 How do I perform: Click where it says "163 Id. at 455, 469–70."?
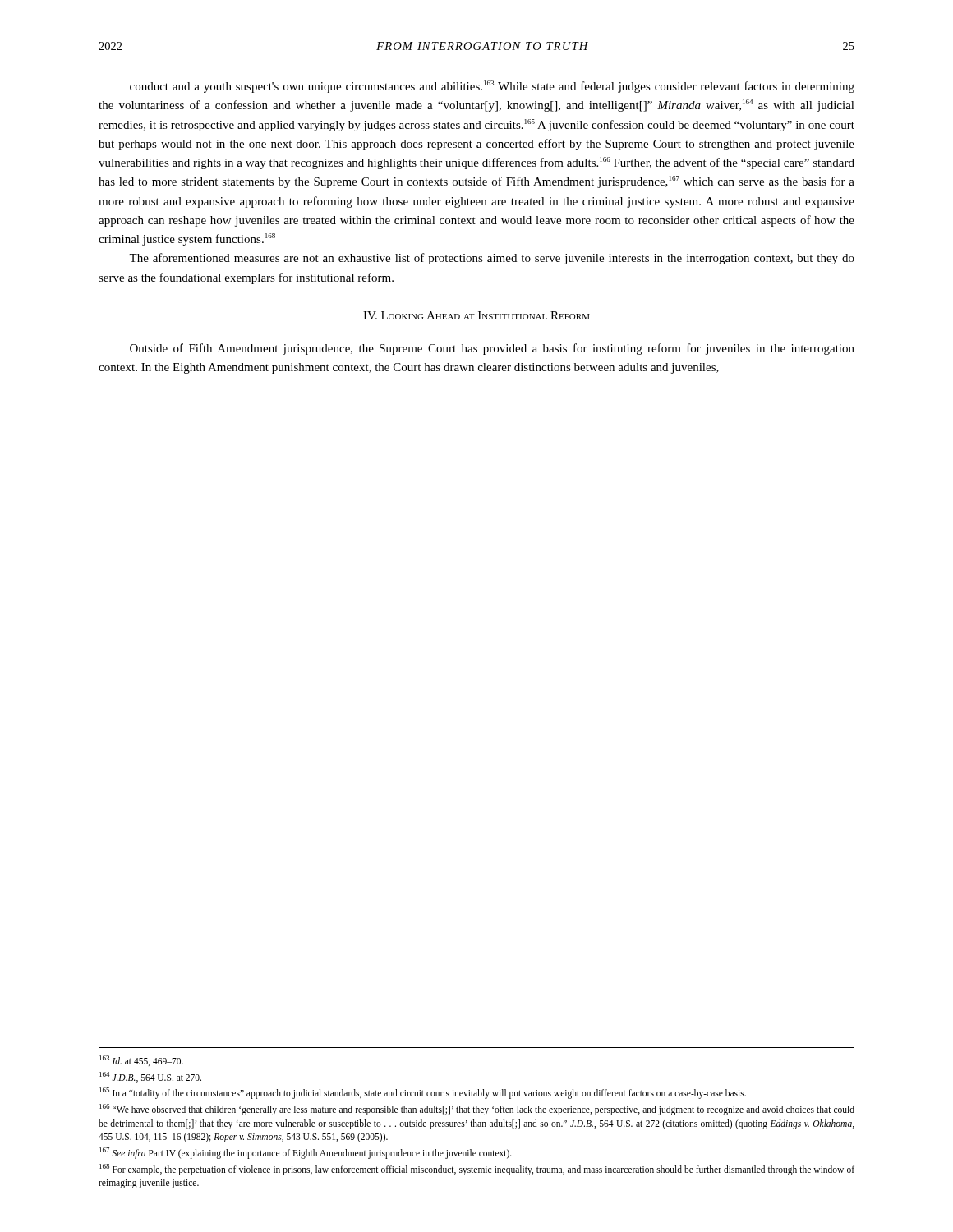pyautogui.click(x=141, y=1060)
